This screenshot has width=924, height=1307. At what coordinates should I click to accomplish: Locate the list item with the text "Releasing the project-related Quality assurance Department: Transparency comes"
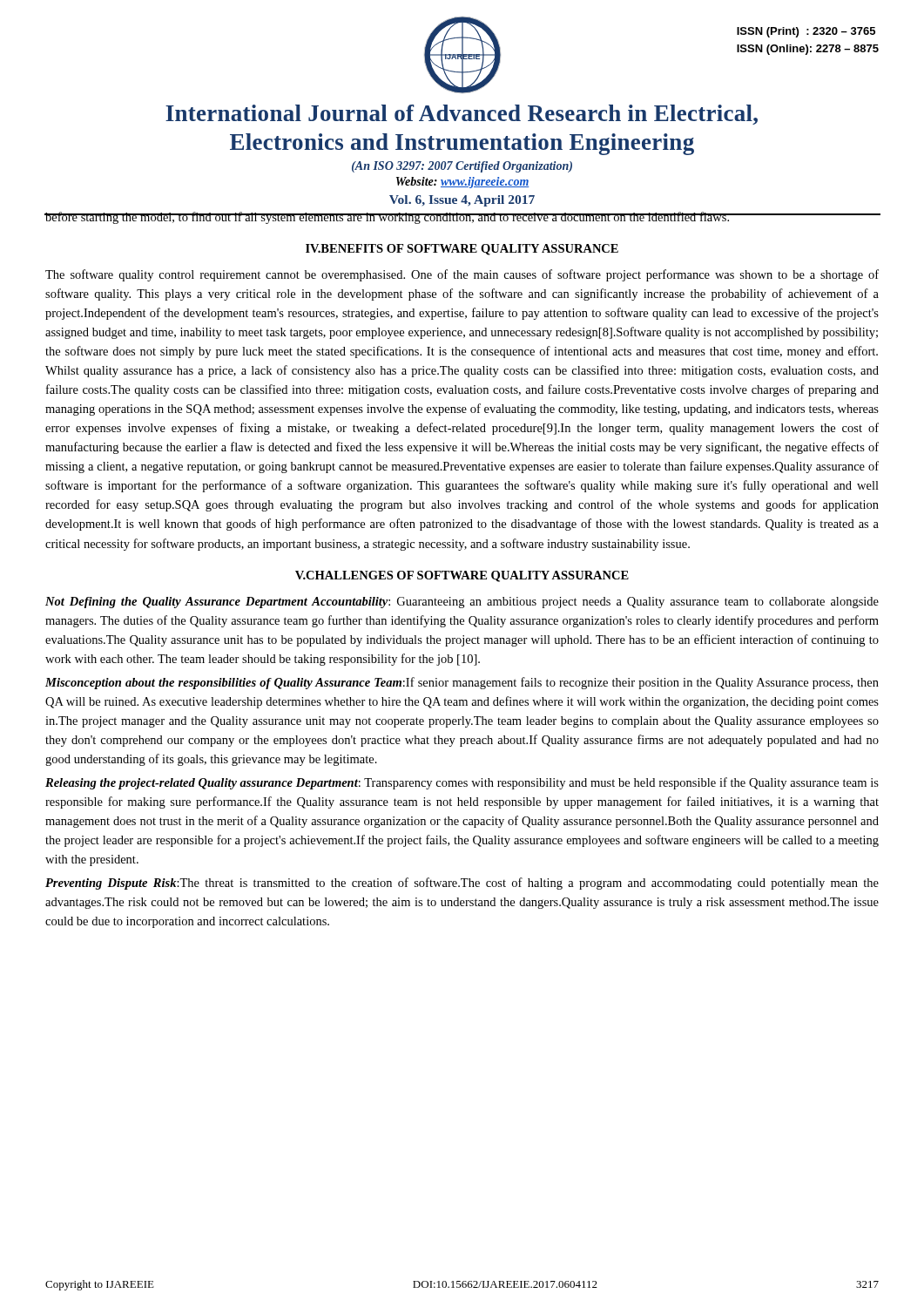click(462, 821)
